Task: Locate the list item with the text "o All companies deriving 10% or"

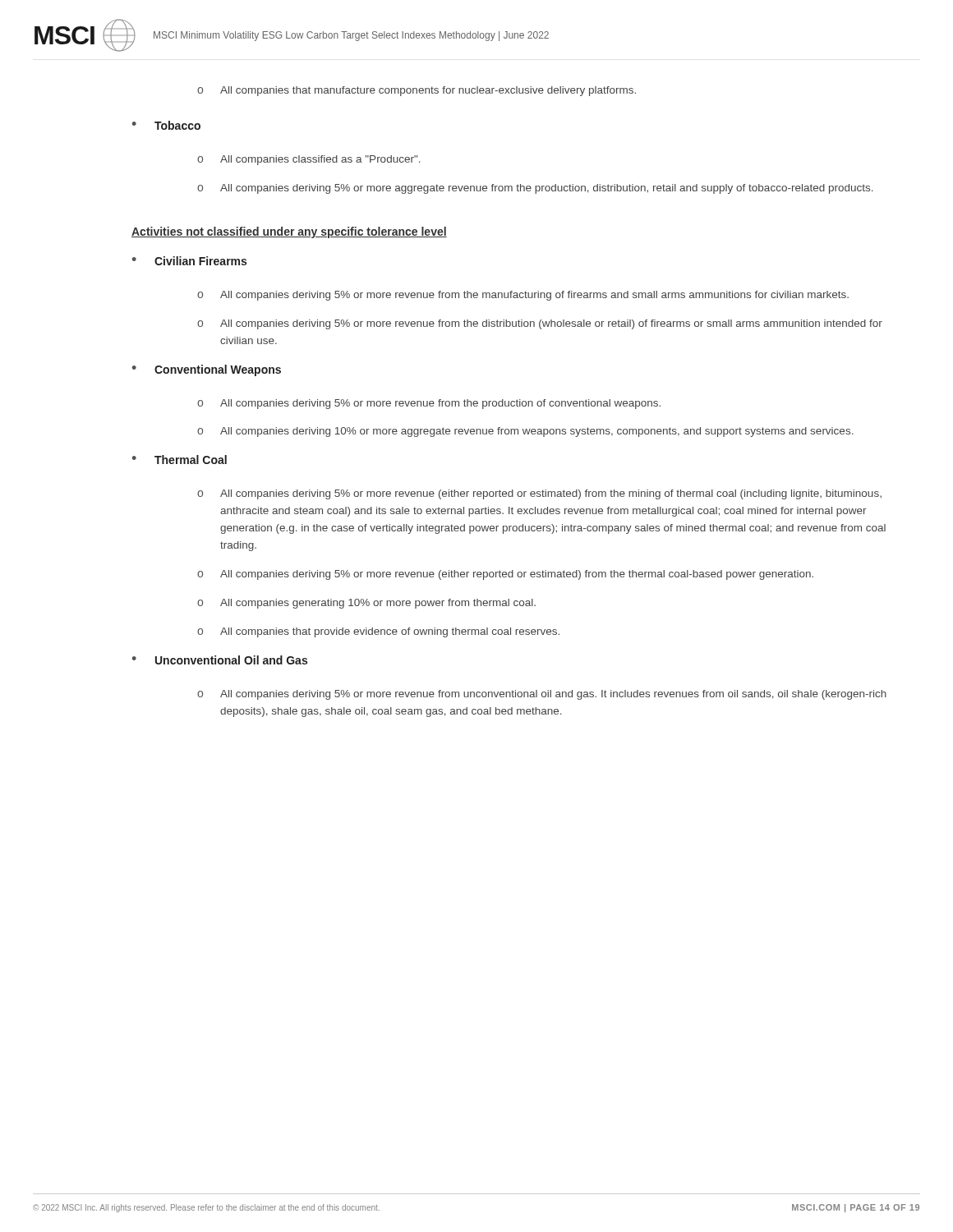Action: point(542,432)
